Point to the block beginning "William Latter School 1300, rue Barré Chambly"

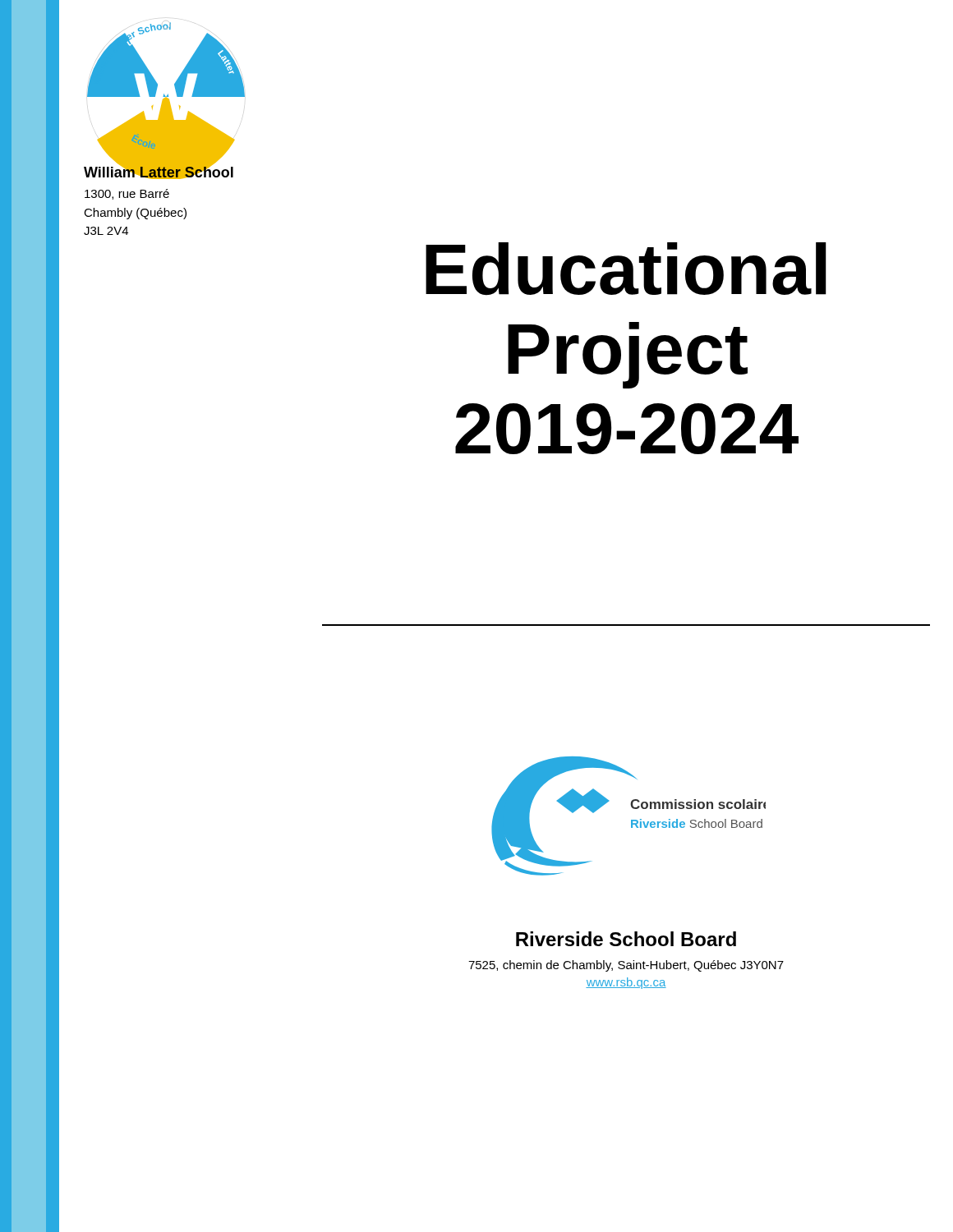(x=191, y=202)
